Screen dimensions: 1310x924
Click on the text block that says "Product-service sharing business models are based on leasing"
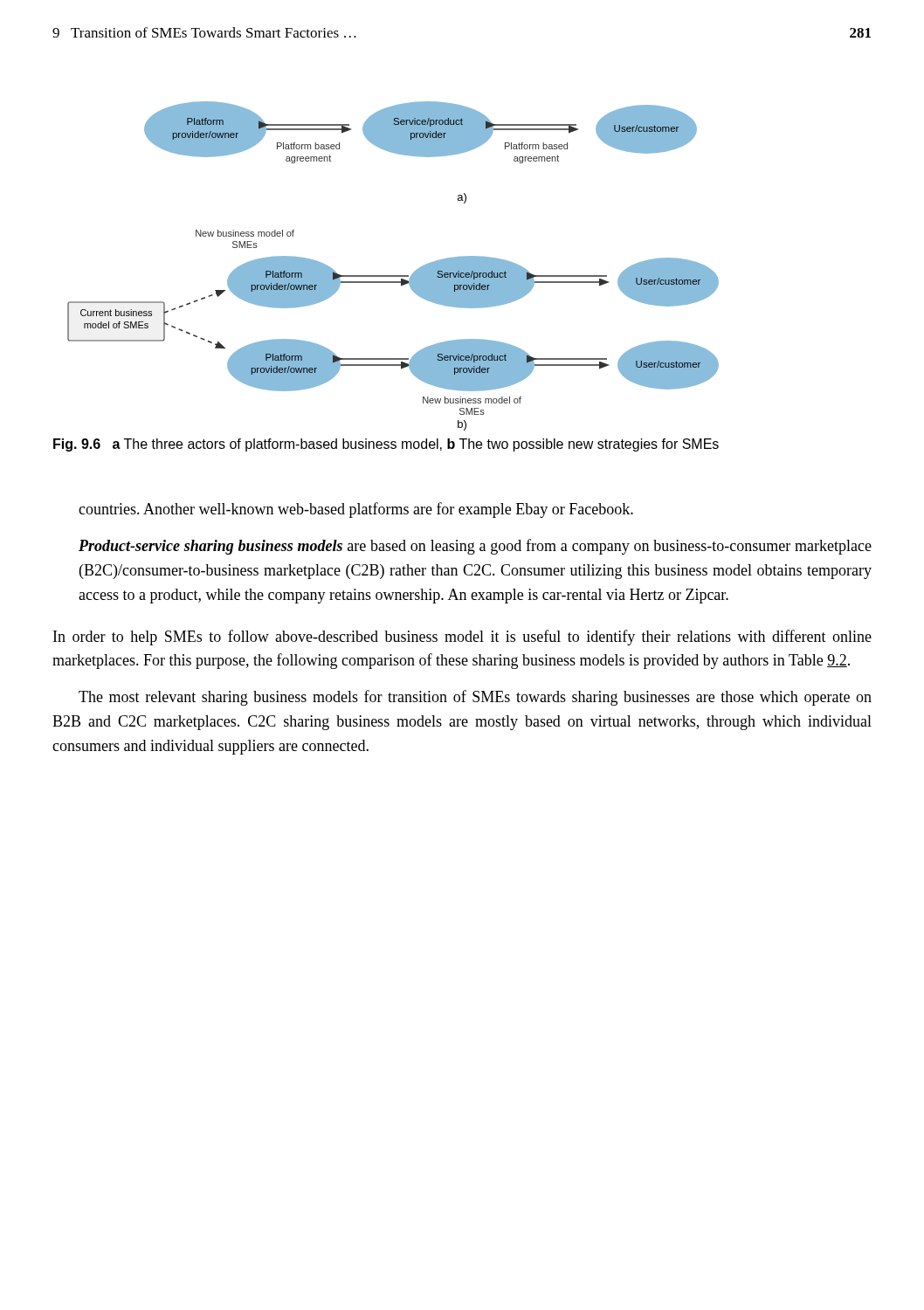coord(475,570)
